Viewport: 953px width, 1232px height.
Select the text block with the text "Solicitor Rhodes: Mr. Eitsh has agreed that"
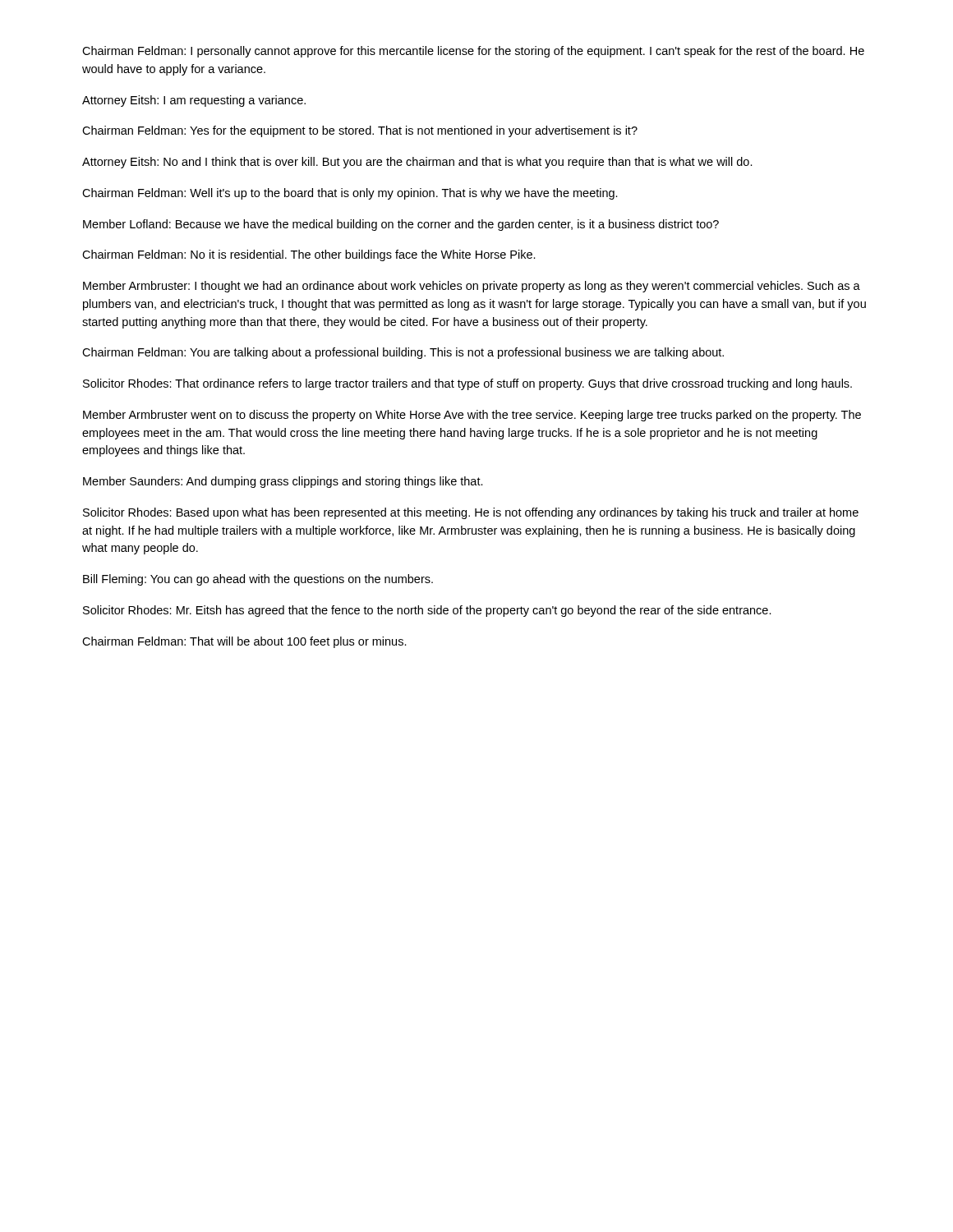click(427, 610)
